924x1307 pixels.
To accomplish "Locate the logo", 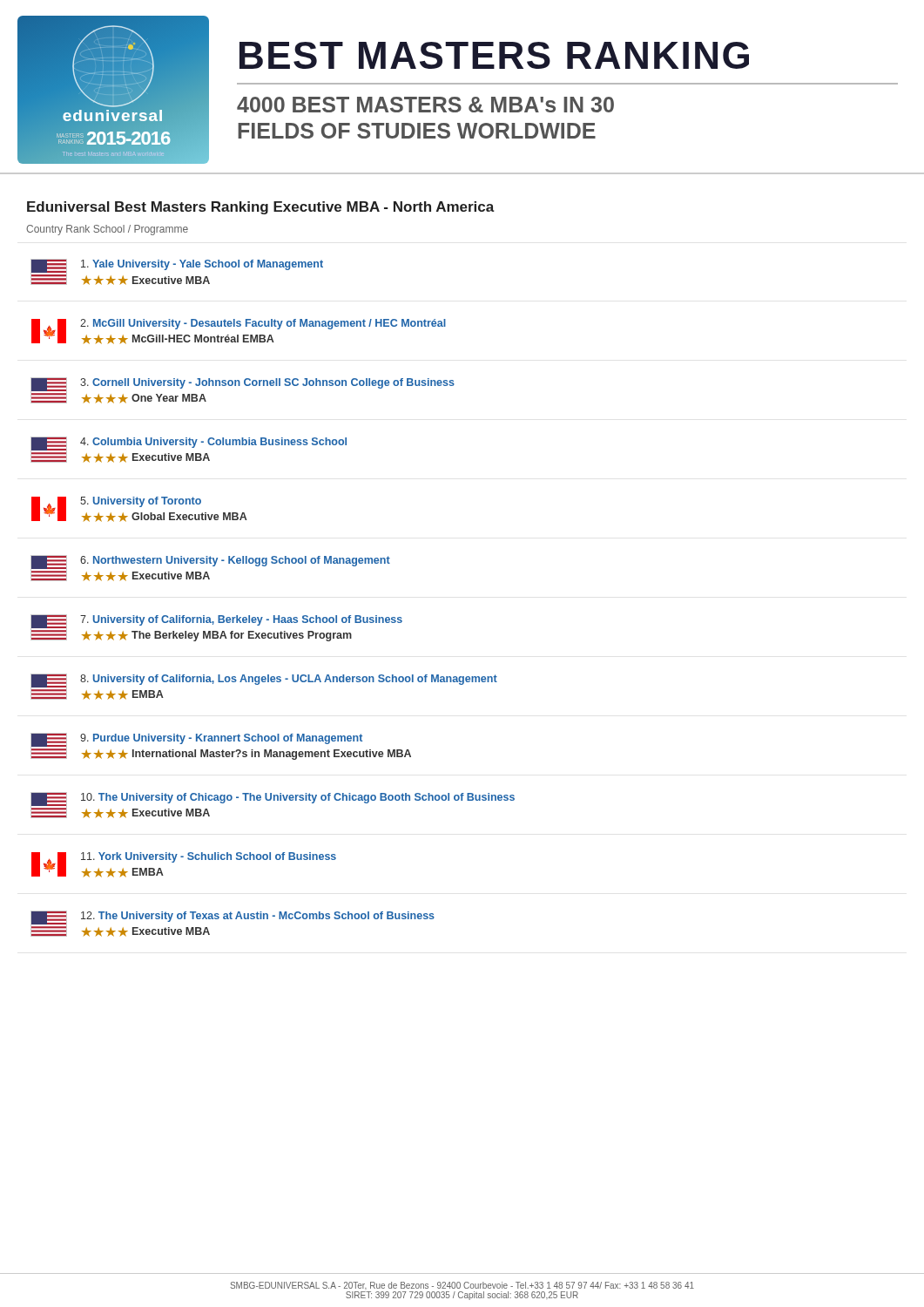I will click(113, 90).
